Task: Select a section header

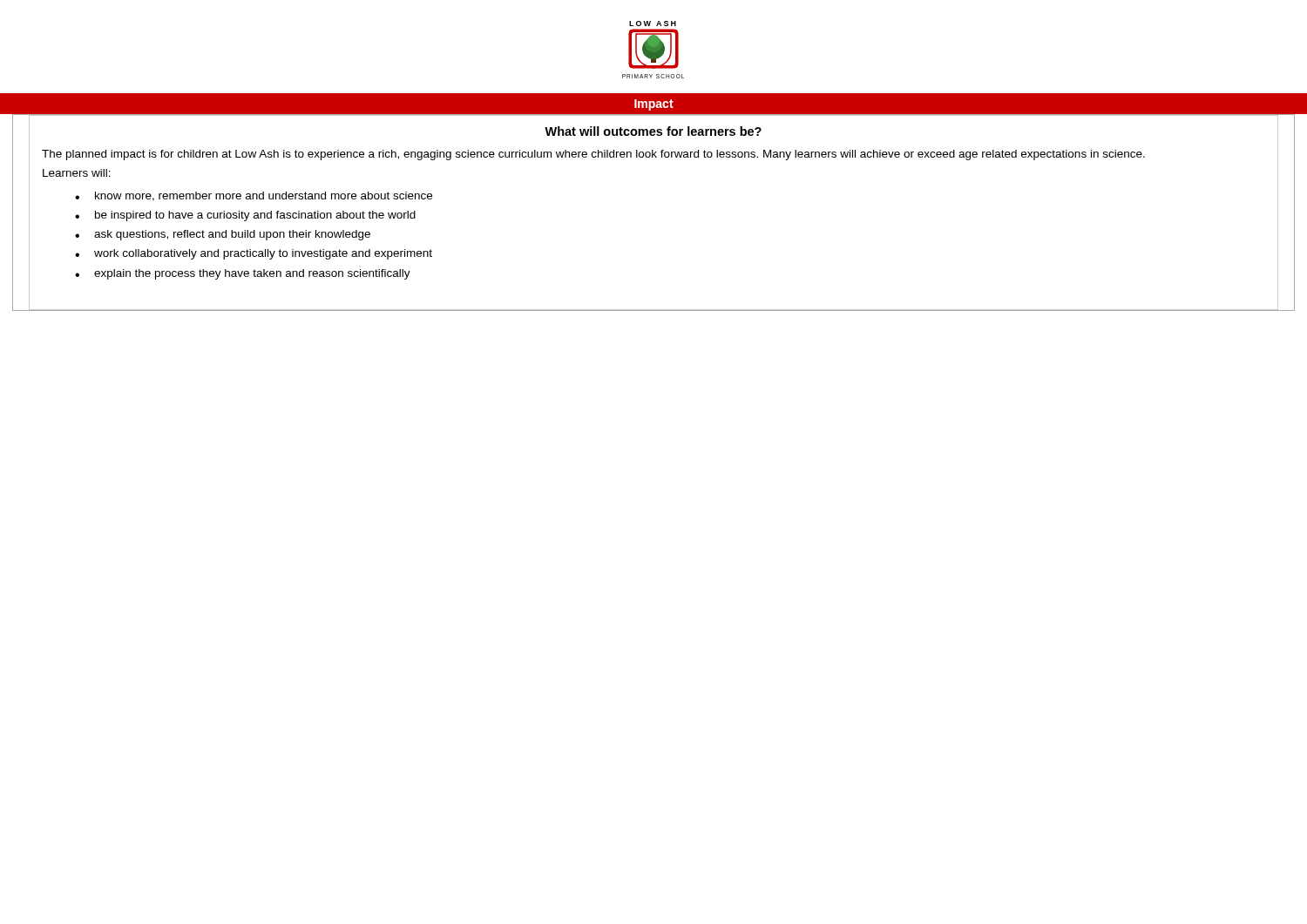Action: pos(654,104)
